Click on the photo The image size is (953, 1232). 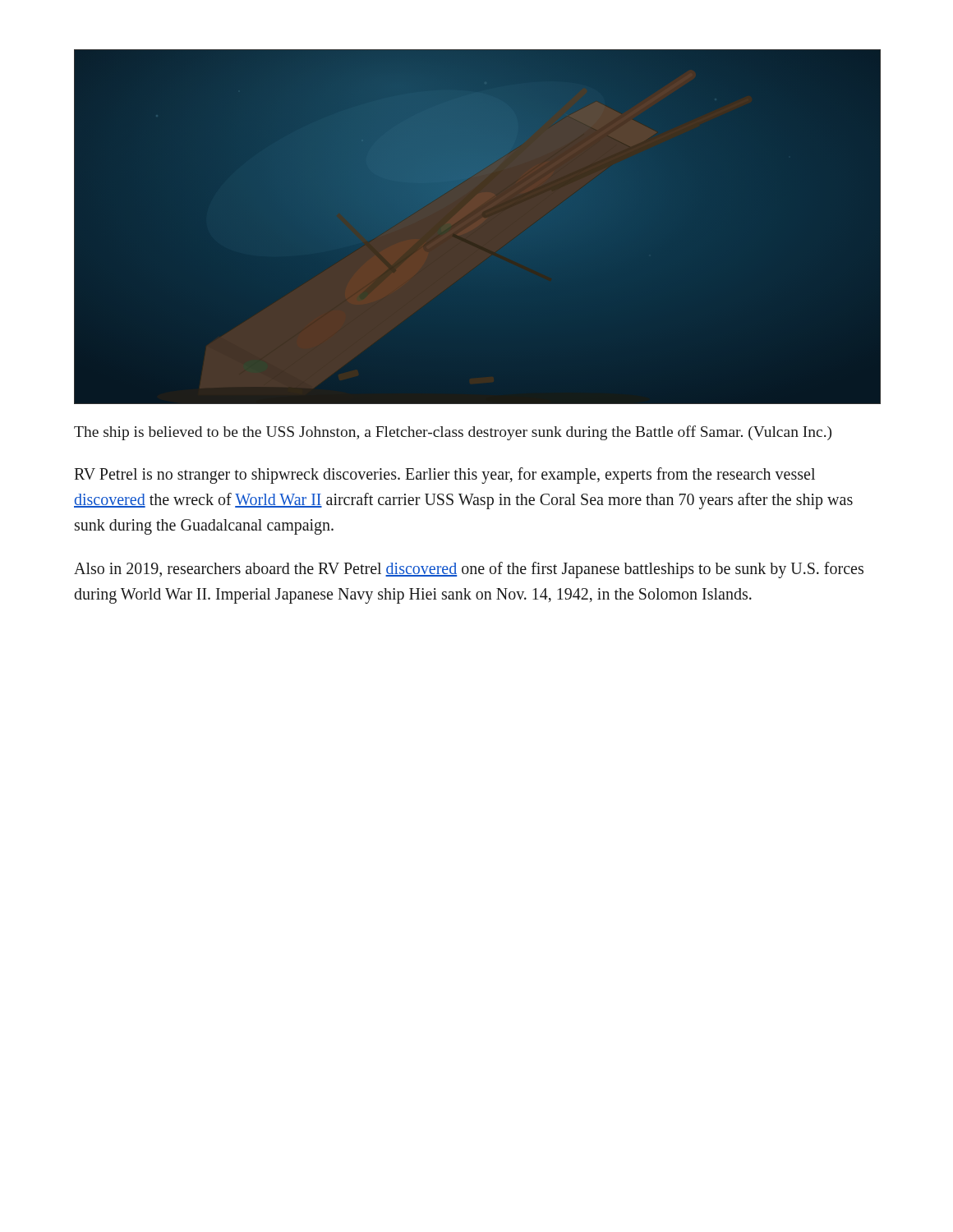point(476,227)
